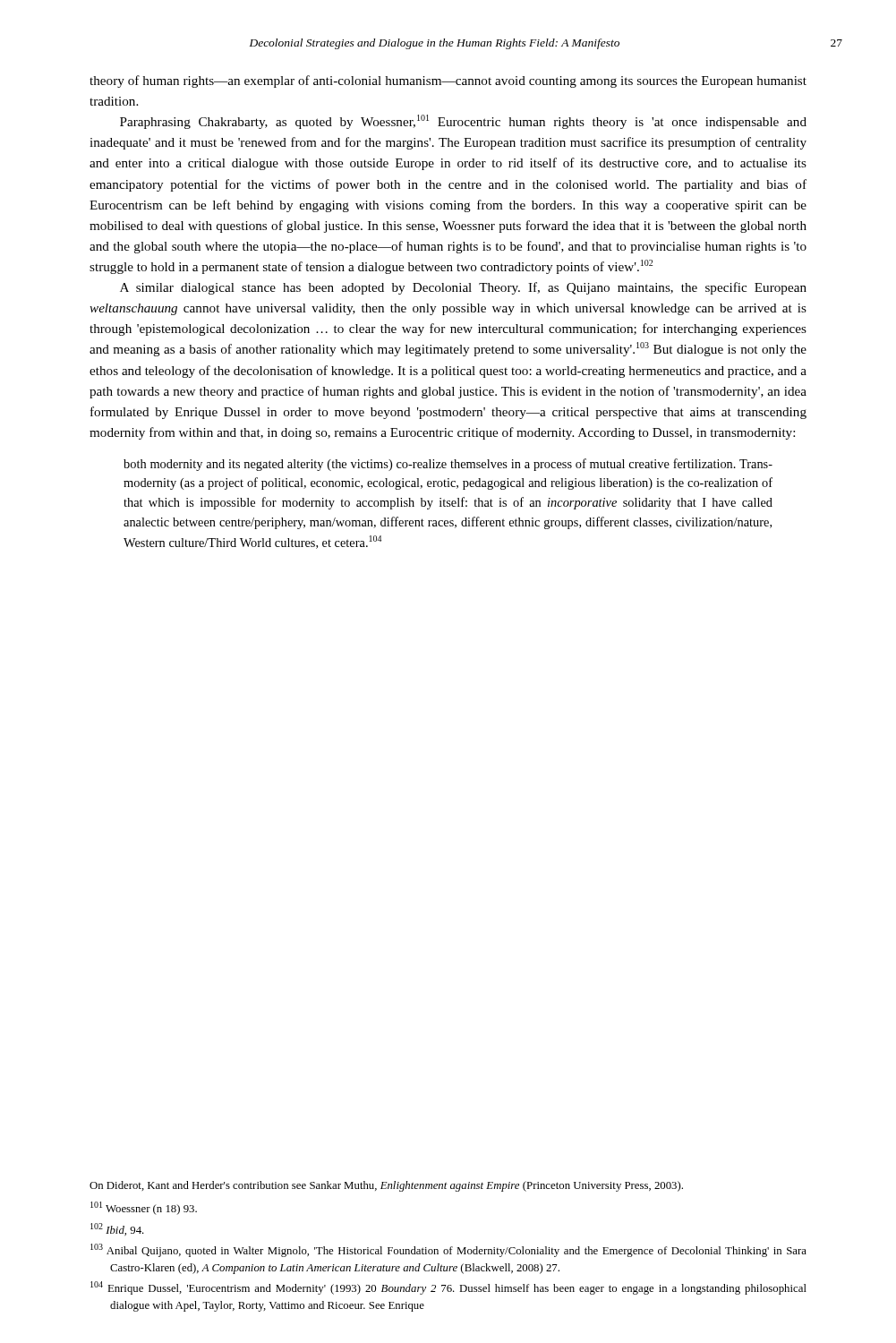
Task: Click on the text block that reads "theory of human"
Action: point(448,256)
